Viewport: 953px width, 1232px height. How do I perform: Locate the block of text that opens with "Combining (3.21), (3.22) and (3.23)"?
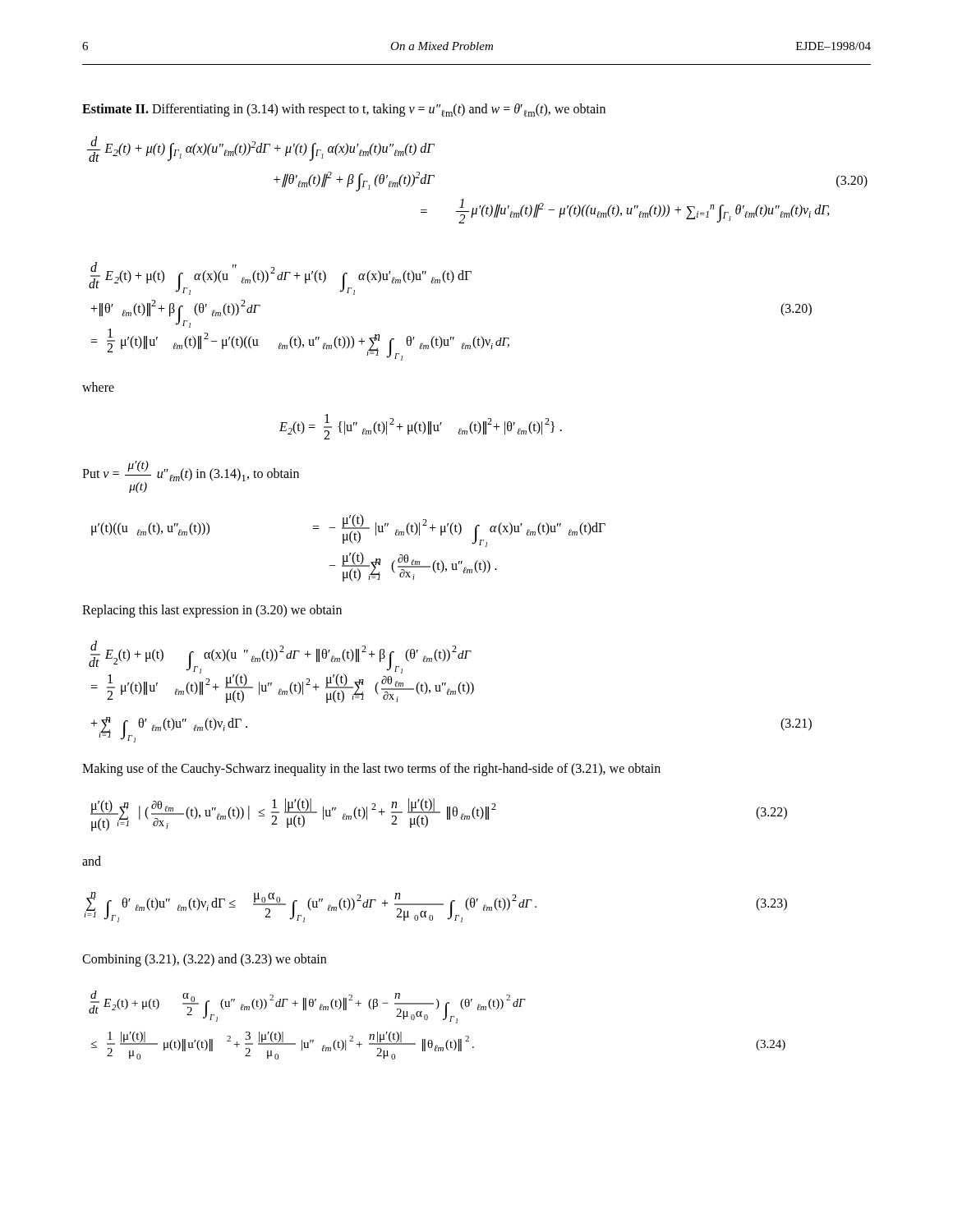click(204, 959)
